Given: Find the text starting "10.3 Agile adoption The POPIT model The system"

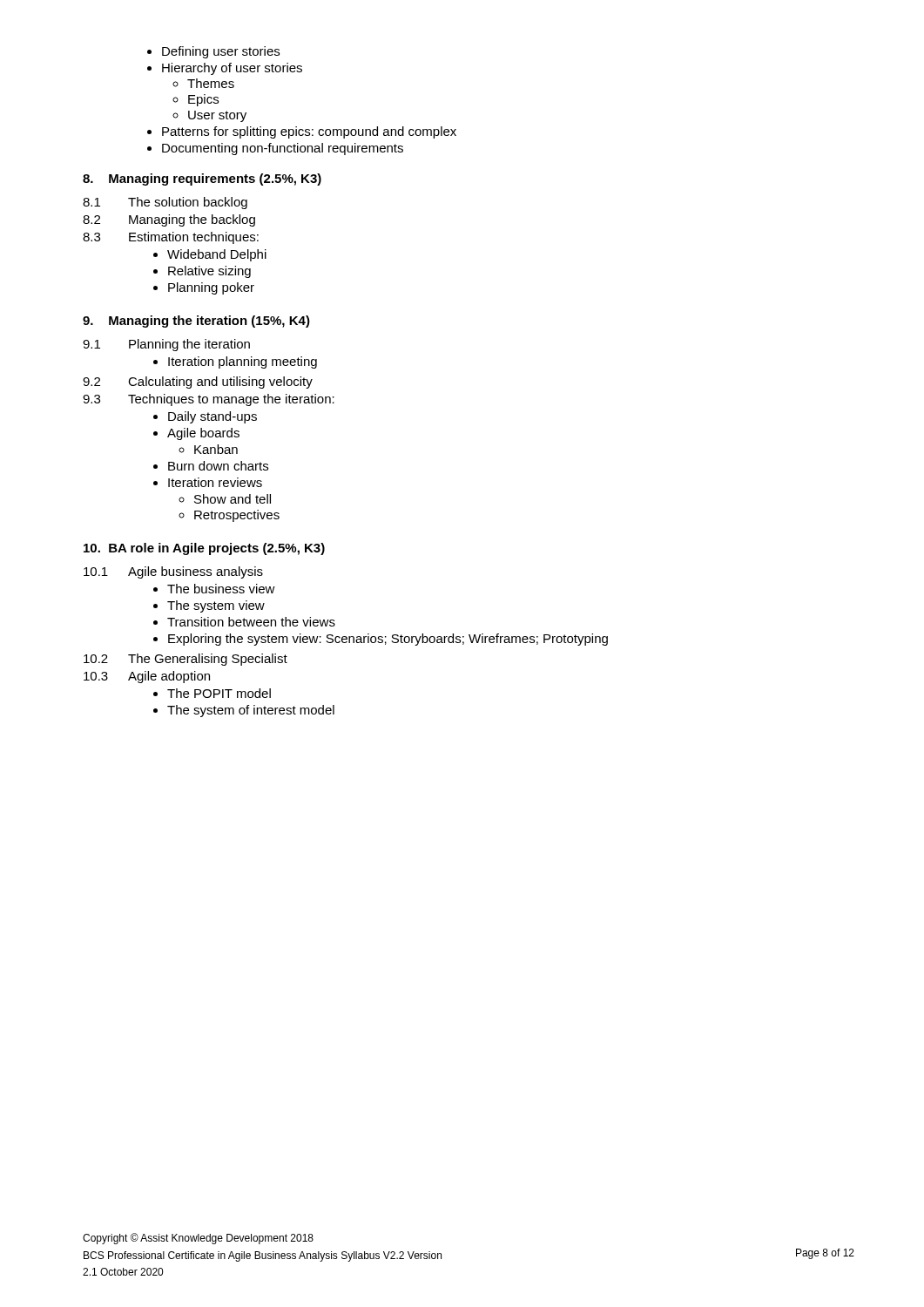Looking at the screenshot, I should pos(209,694).
